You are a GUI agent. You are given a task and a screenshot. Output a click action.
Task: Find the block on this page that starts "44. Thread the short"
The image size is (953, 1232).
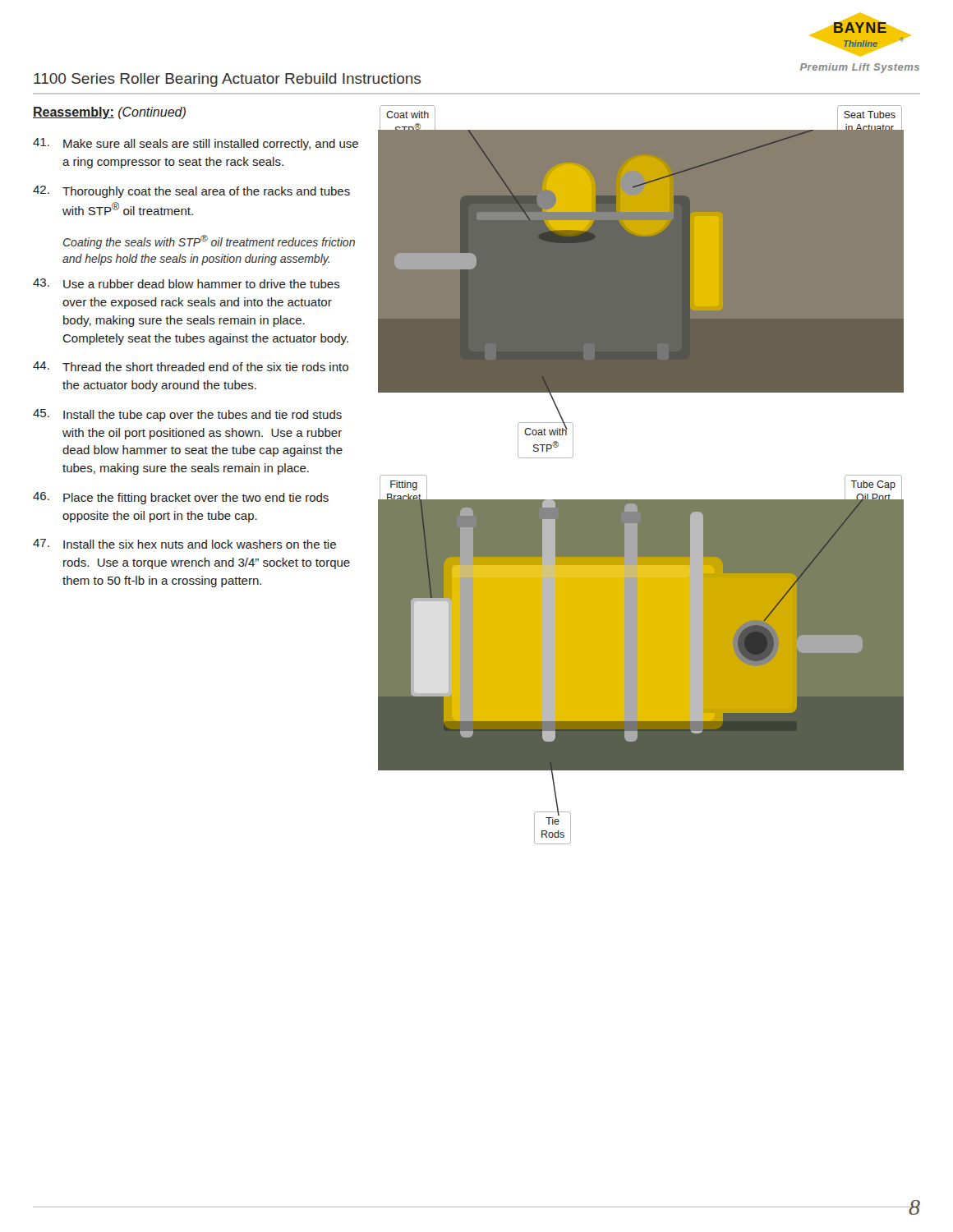click(x=197, y=376)
